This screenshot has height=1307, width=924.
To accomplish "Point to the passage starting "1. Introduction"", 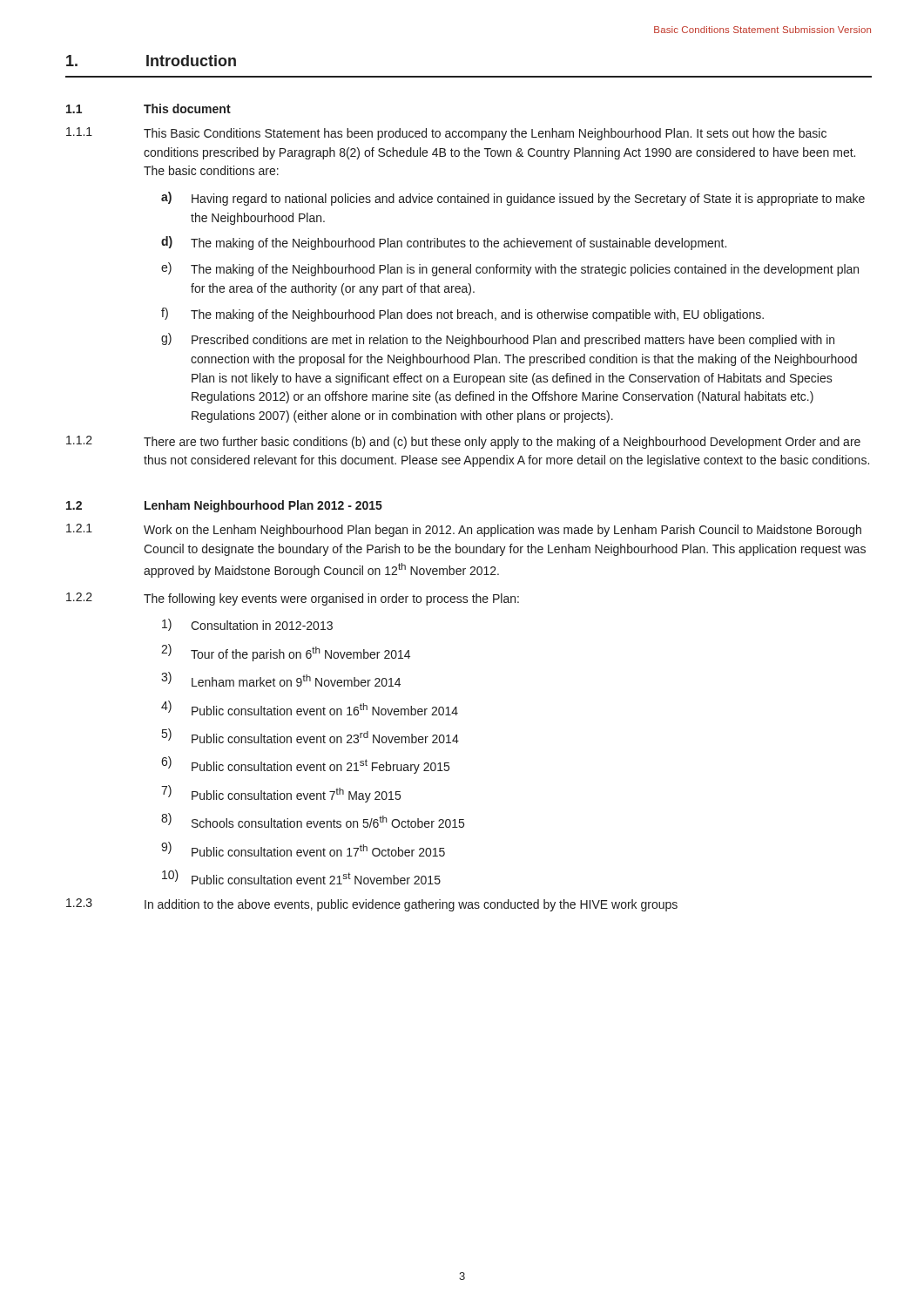I will point(151,61).
